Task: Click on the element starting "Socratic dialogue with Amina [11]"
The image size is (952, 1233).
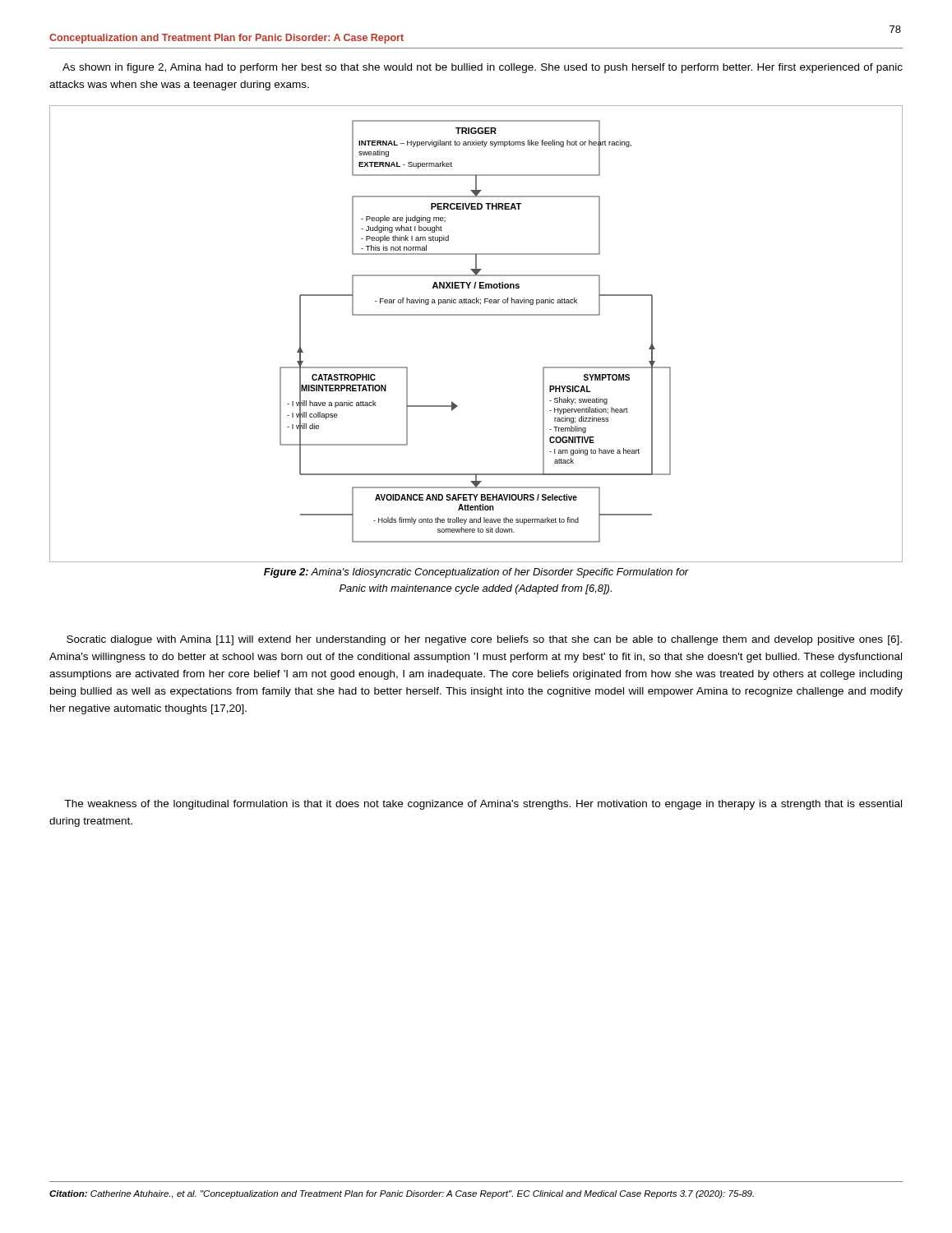Action: point(476,673)
